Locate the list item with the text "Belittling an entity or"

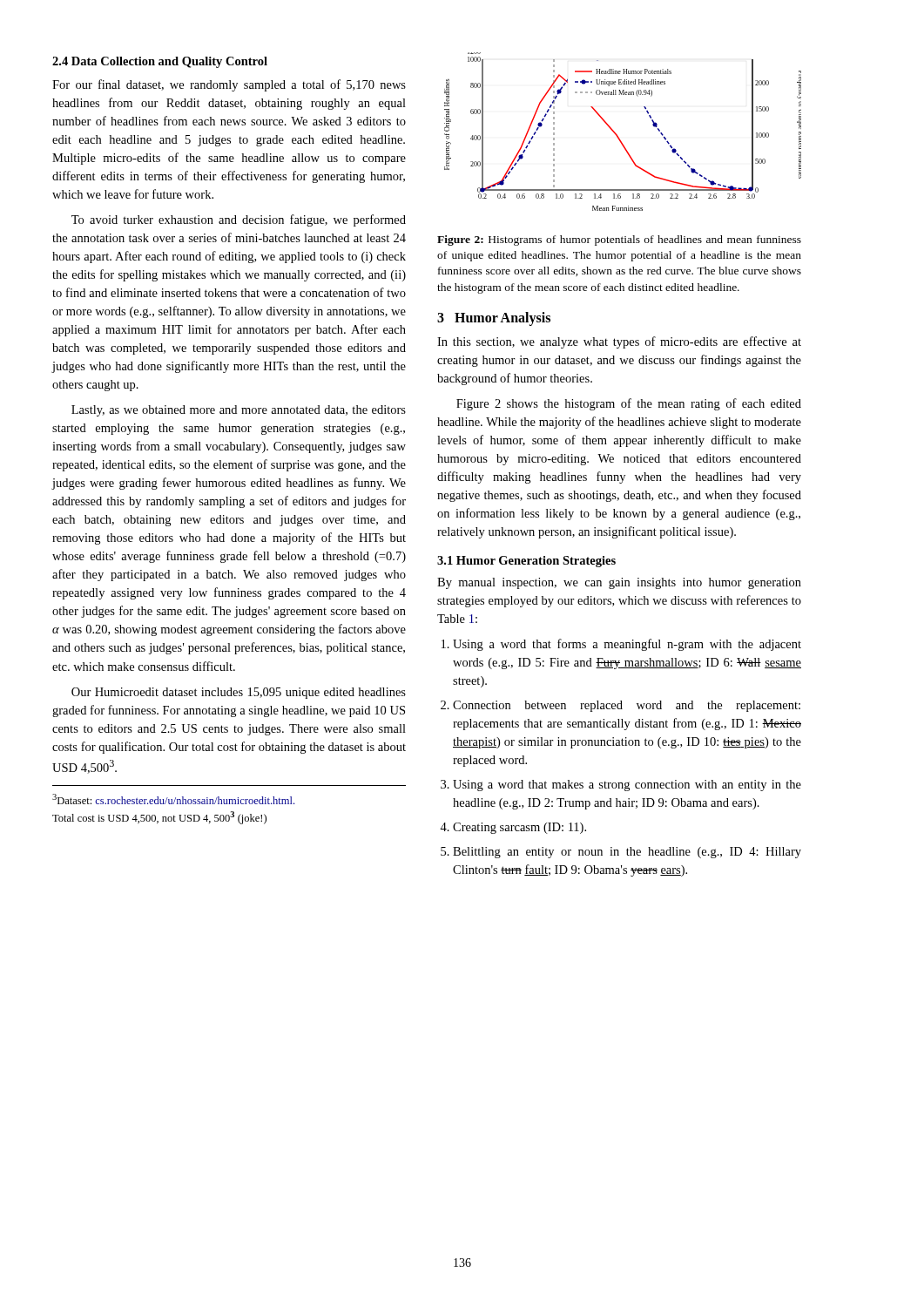click(x=619, y=861)
